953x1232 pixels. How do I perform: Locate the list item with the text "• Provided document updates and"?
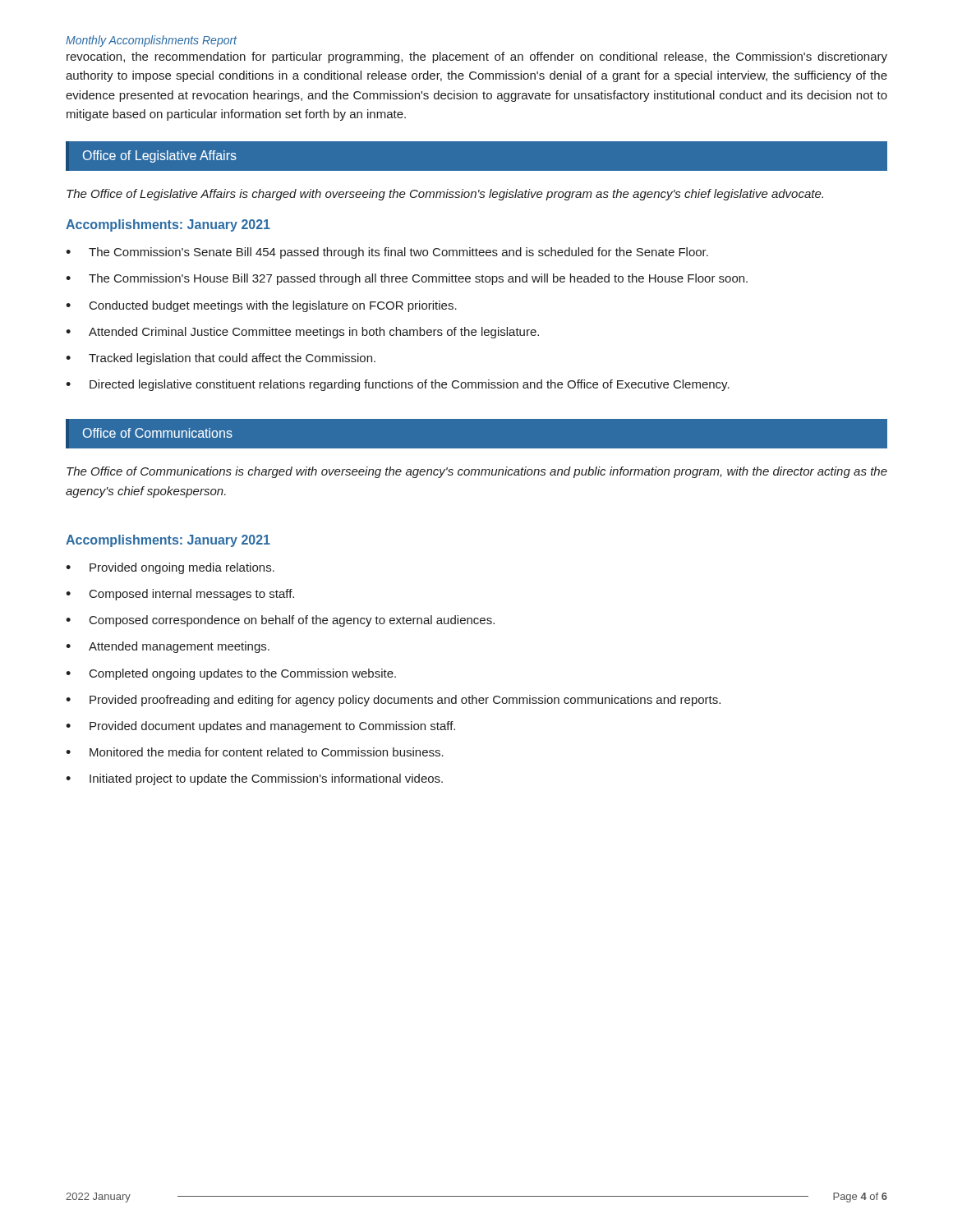click(260, 727)
